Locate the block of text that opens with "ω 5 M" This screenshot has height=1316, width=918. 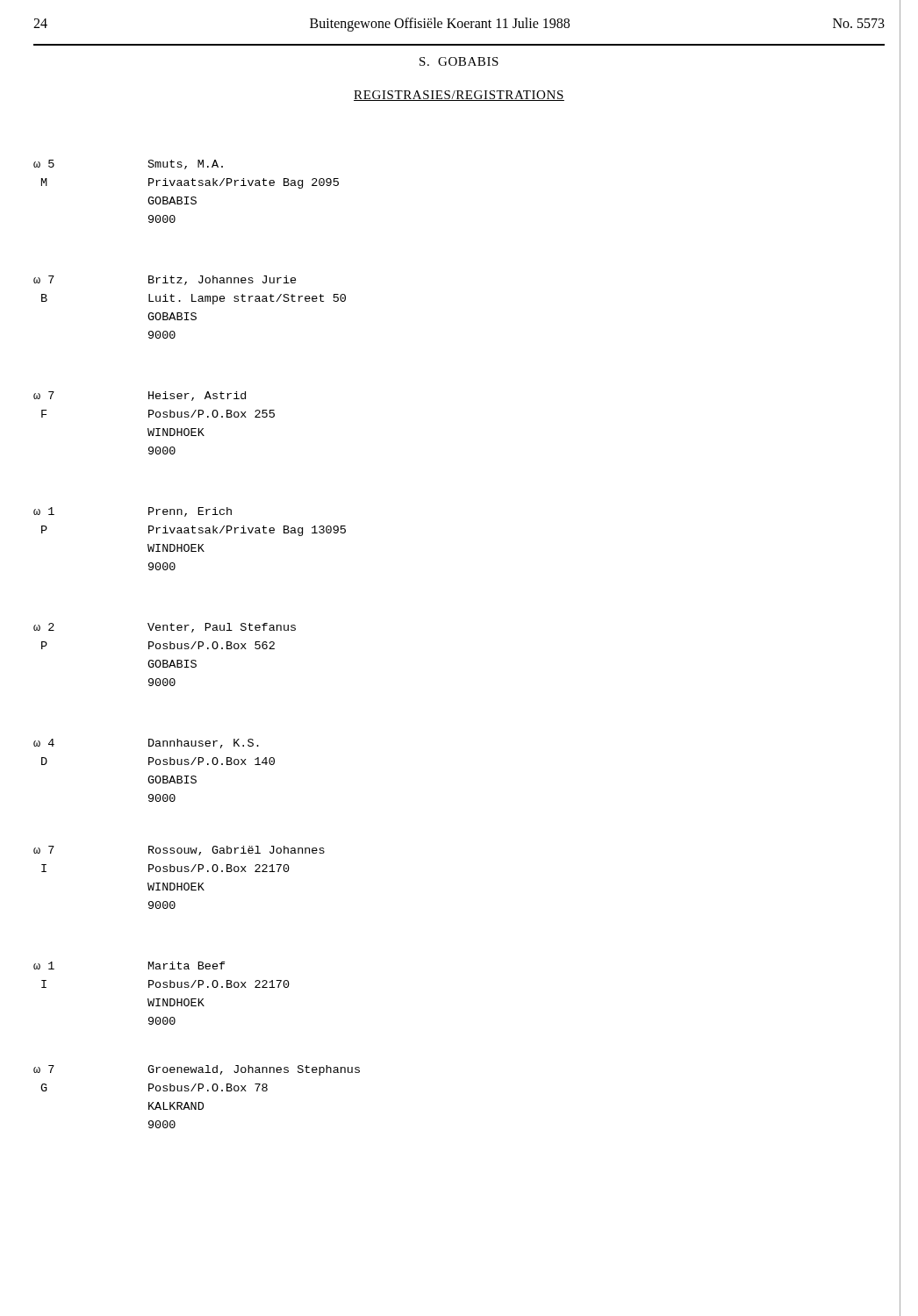point(36,164)
